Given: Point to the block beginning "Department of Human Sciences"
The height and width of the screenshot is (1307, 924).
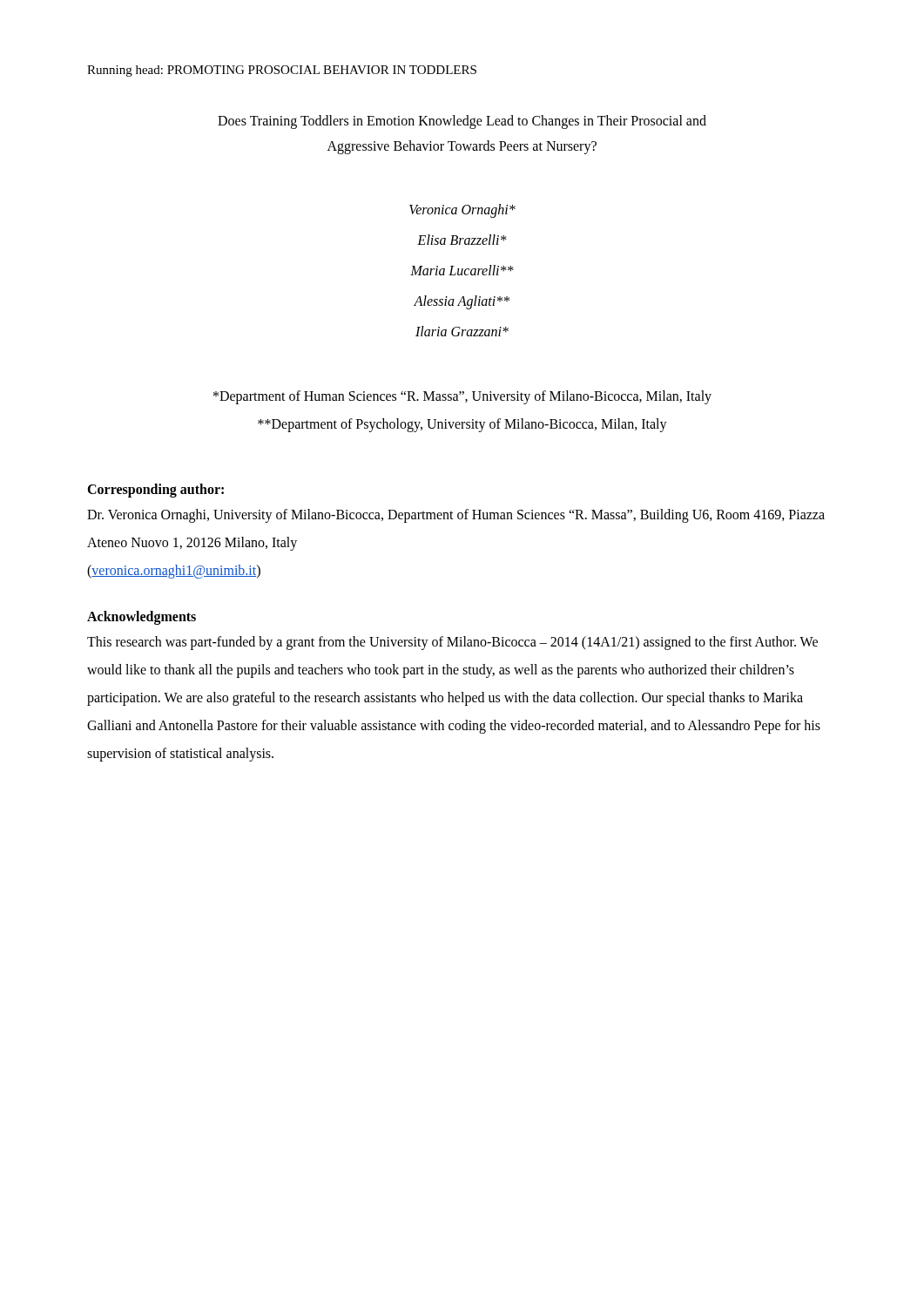Looking at the screenshot, I should tap(462, 410).
